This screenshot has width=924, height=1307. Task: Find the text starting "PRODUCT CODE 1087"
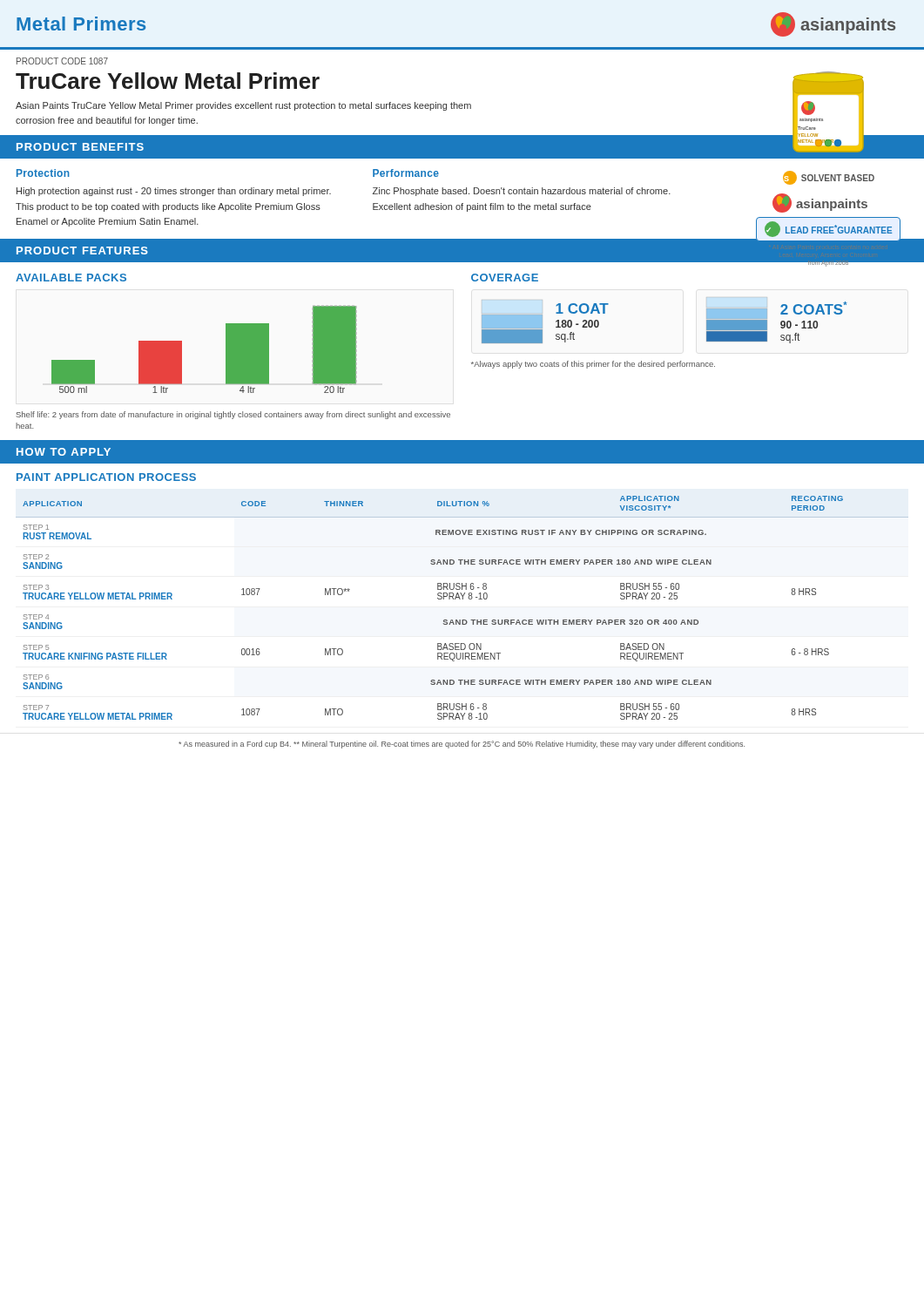[x=62, y=61]
